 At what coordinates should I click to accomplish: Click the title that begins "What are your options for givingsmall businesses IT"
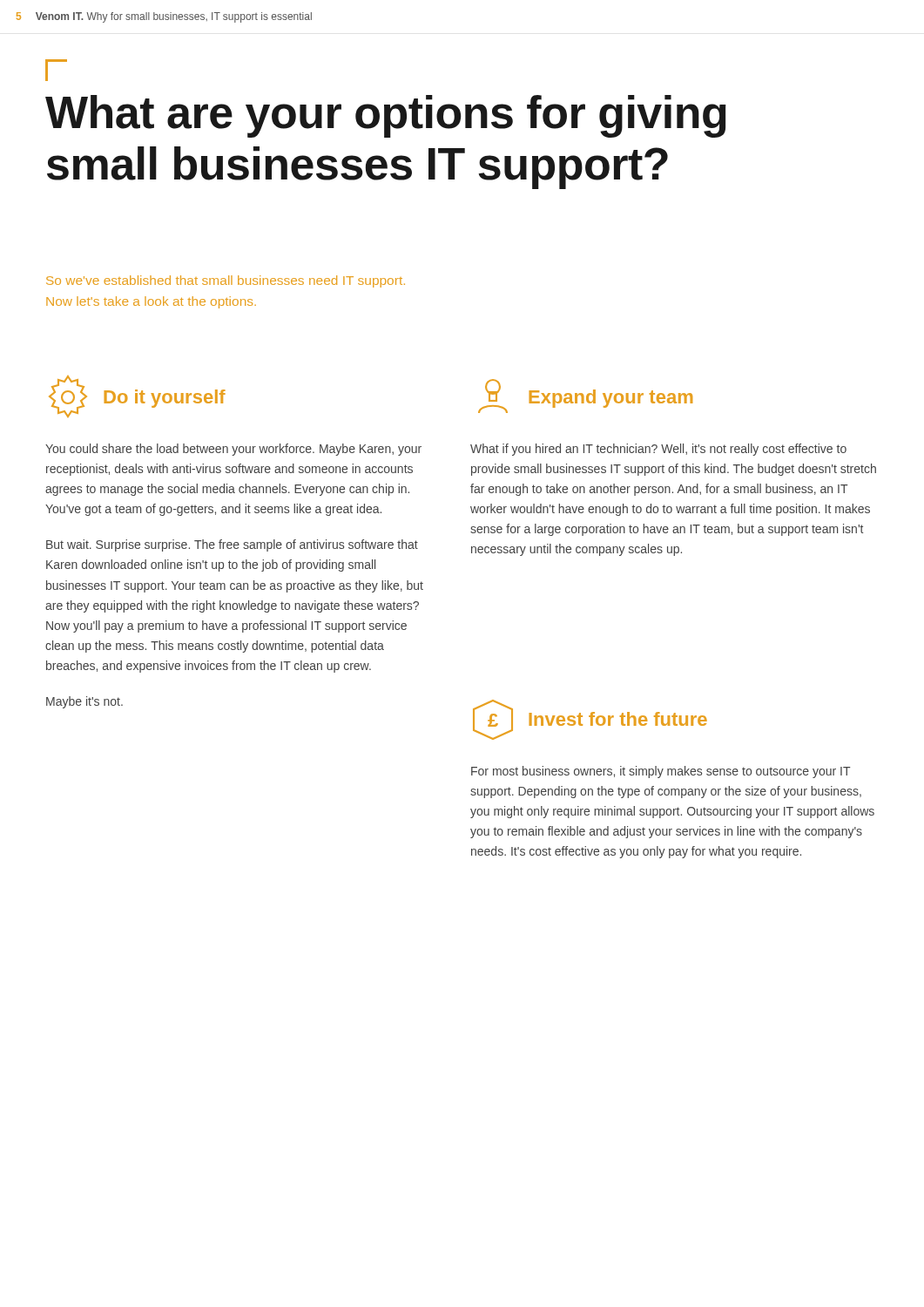pyautogui.click(x=462, y=138)
